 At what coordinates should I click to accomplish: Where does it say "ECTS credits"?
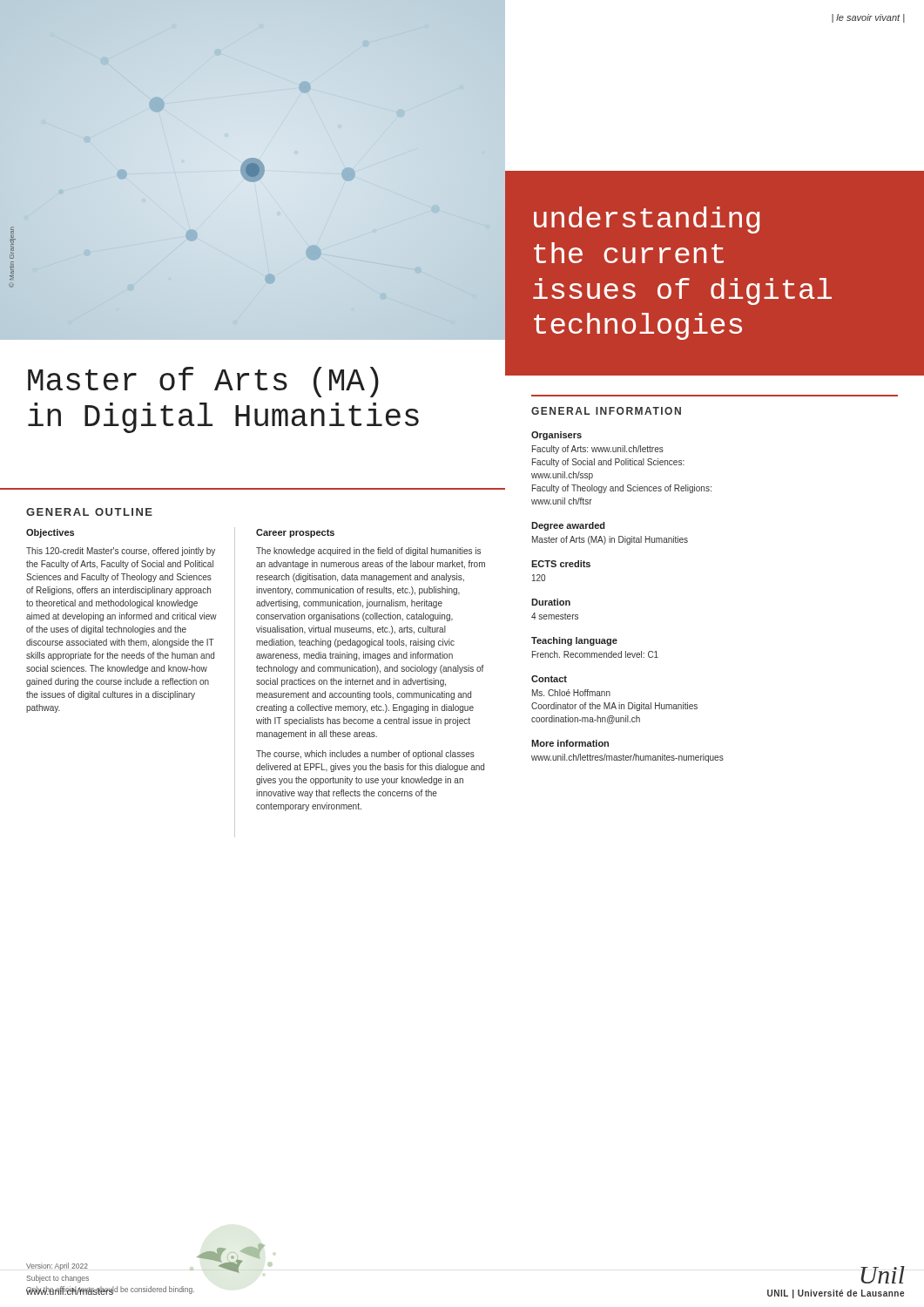[561, 564]
